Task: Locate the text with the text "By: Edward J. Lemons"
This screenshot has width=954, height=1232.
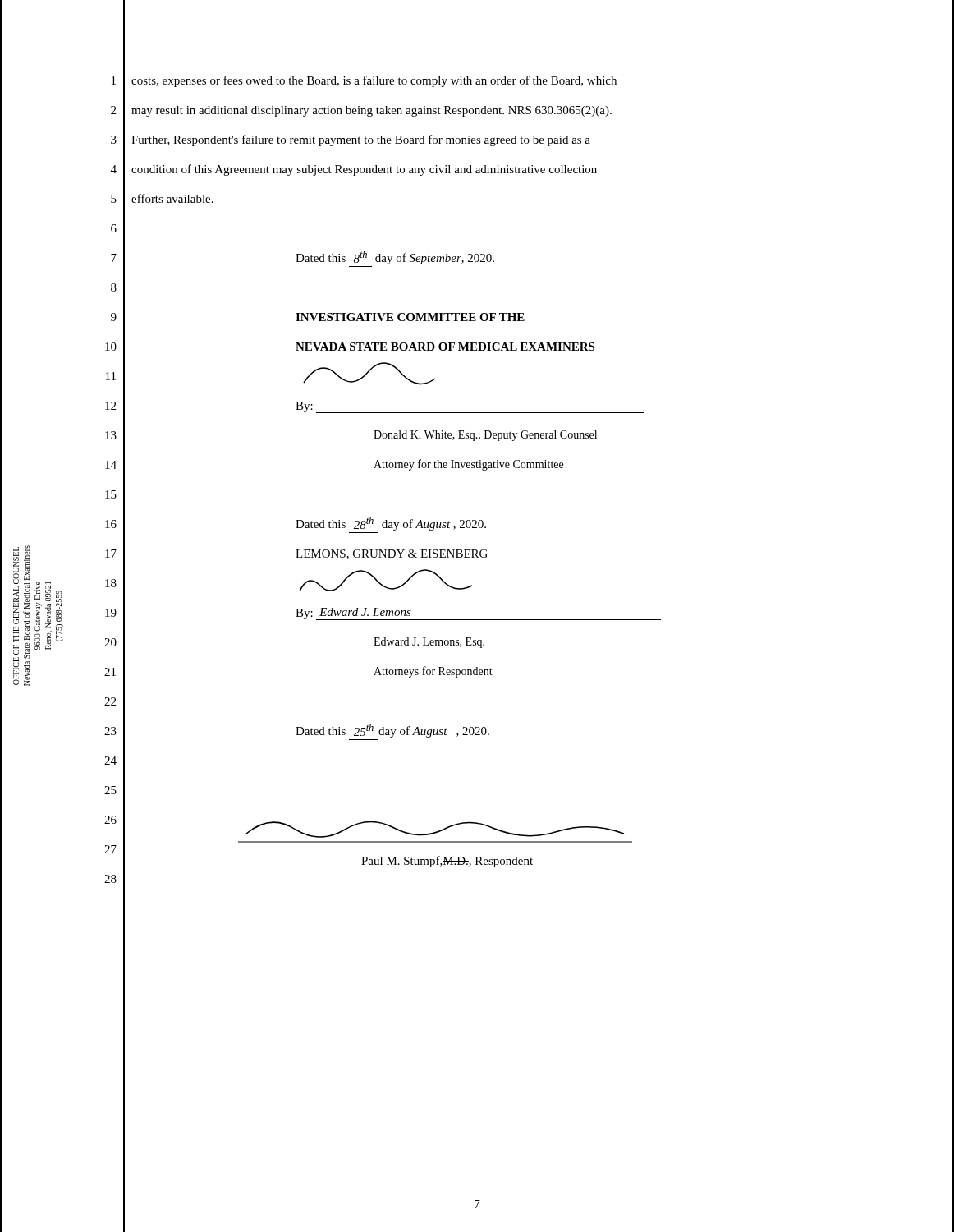Action: pos(396,613)
